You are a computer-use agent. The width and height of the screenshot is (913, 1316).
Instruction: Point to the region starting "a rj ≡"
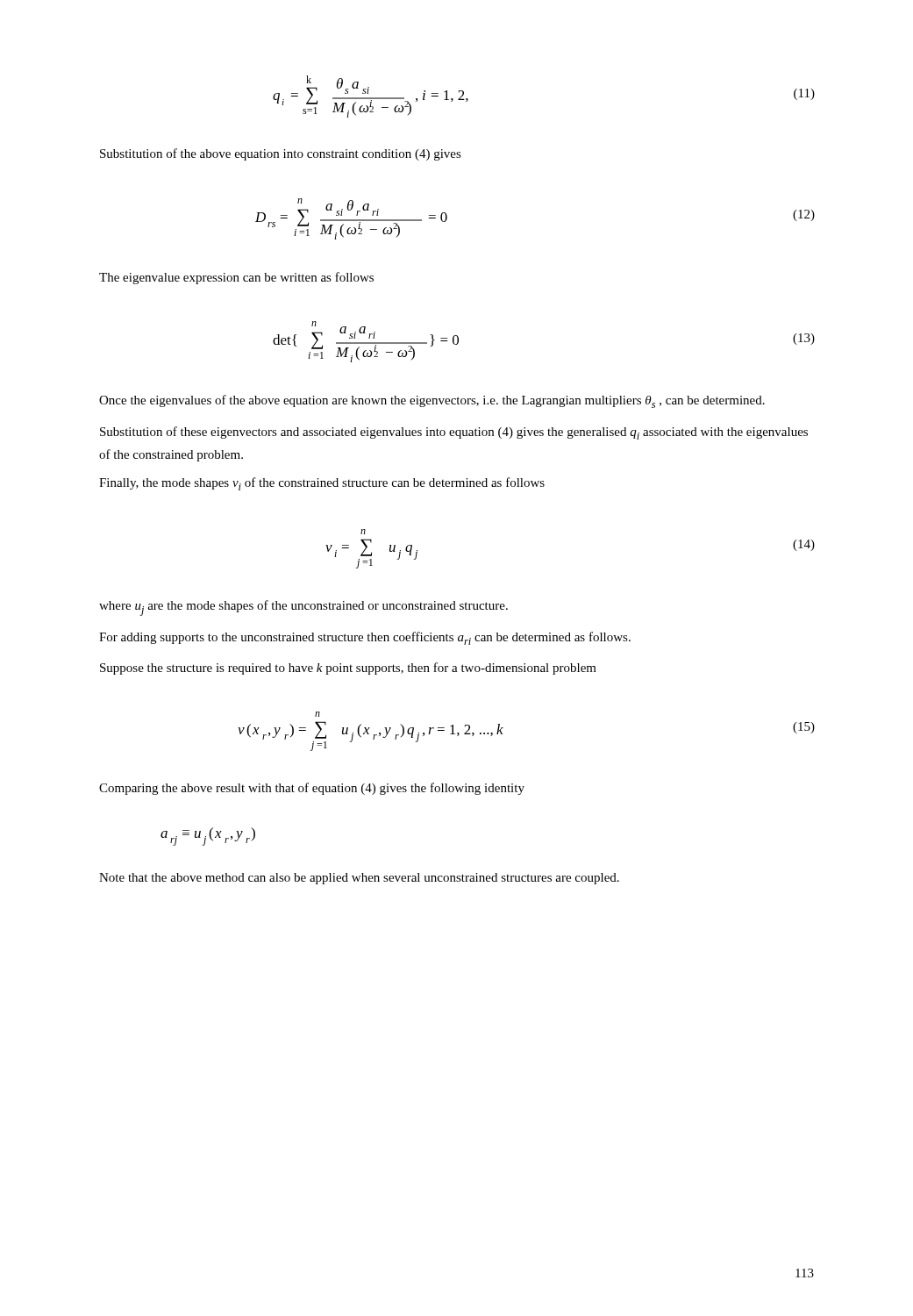click(x=239, y=831)
